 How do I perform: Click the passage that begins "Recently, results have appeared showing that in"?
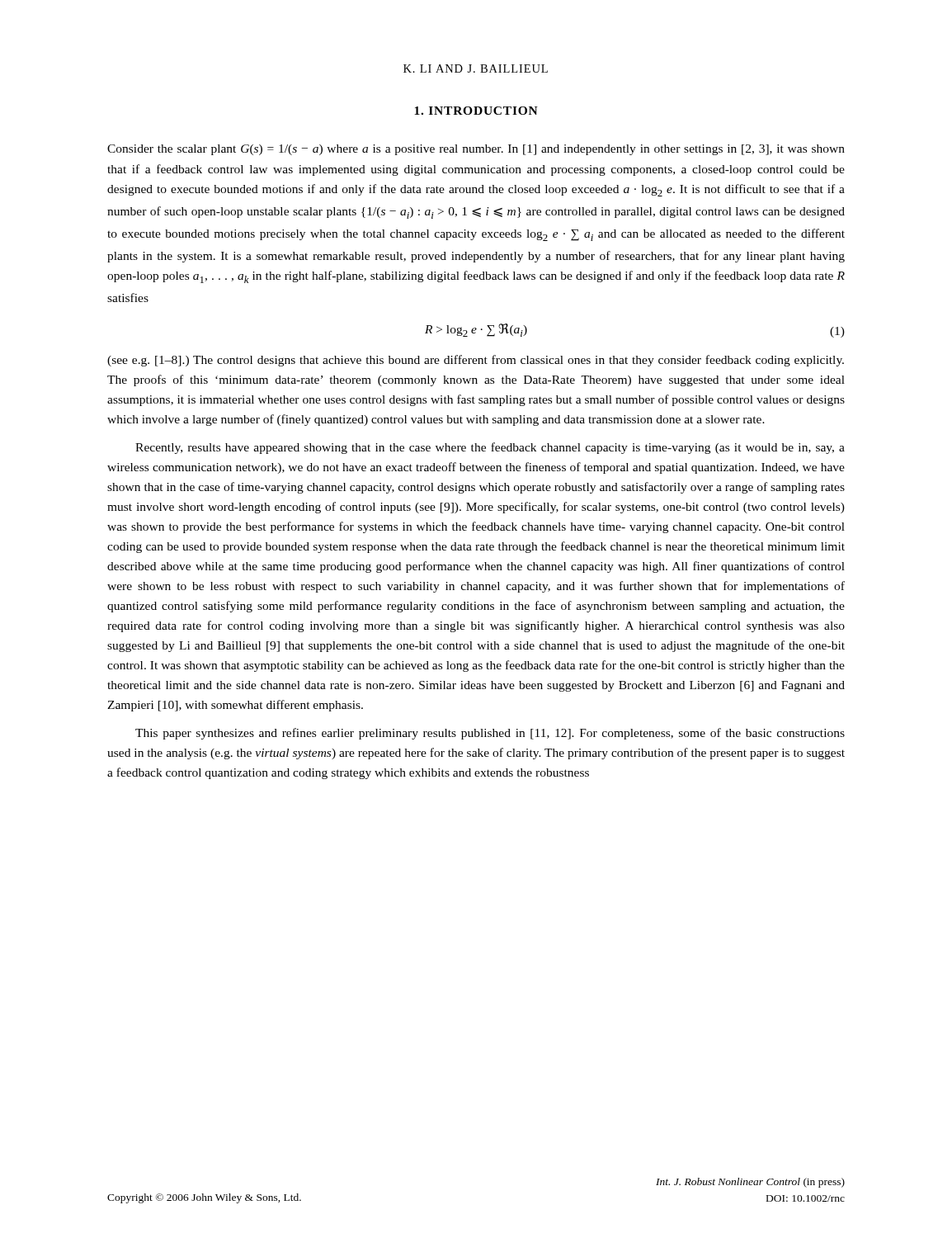click(x=476, y=576)
